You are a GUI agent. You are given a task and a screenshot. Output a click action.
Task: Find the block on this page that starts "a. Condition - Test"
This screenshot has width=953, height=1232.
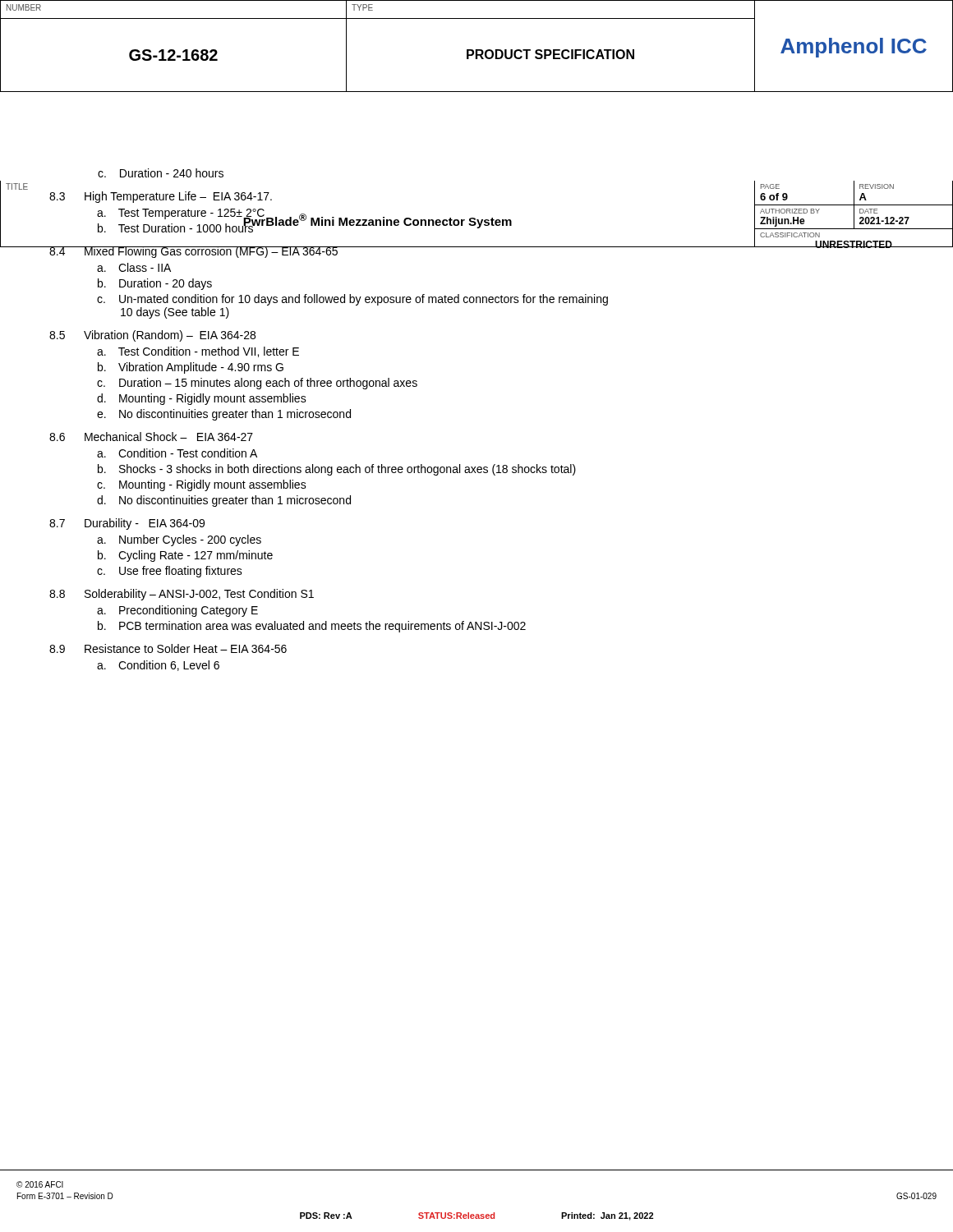[x=177, y=453]
